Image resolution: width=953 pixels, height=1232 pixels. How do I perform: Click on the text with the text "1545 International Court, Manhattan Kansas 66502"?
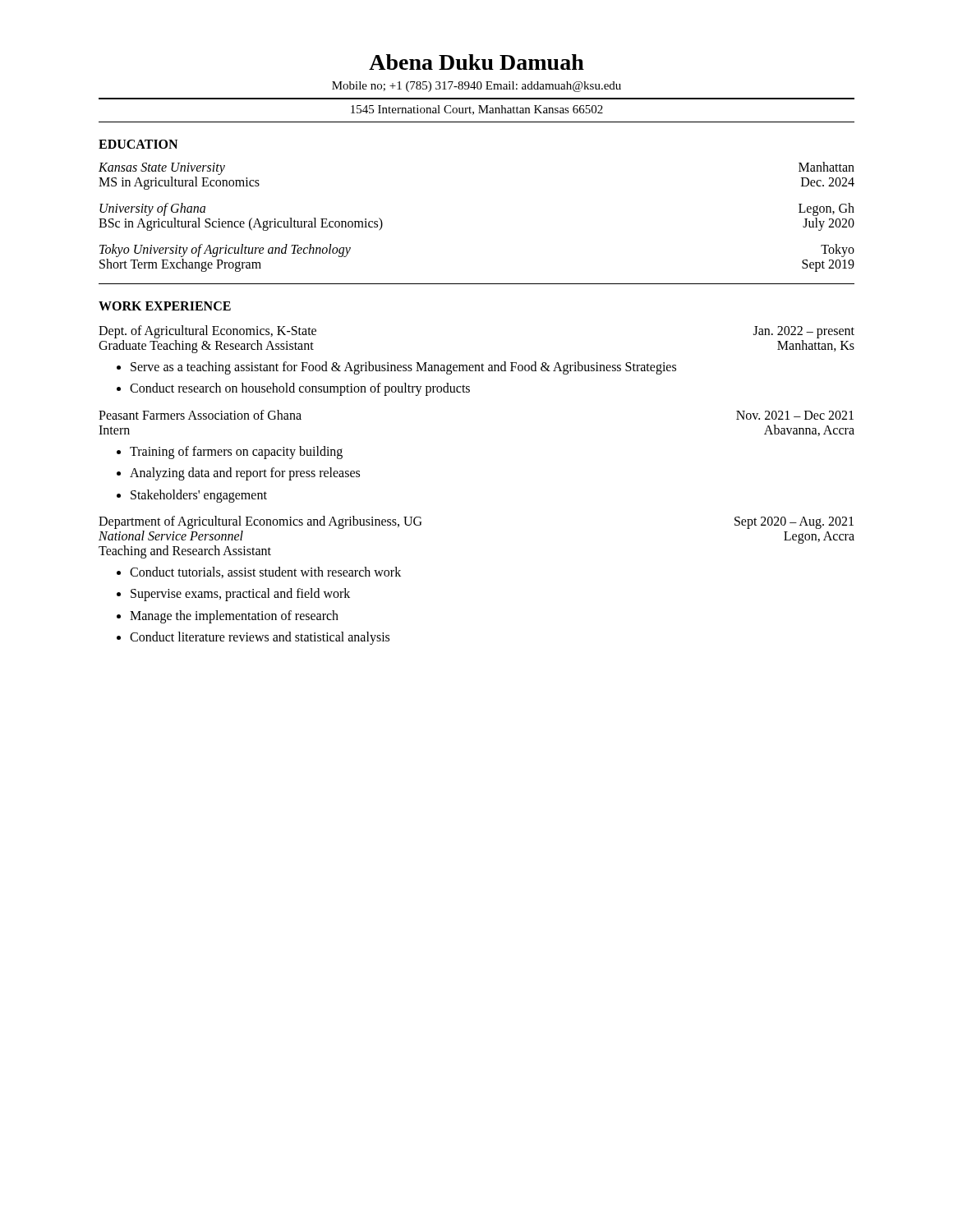(x=476, y=109)
